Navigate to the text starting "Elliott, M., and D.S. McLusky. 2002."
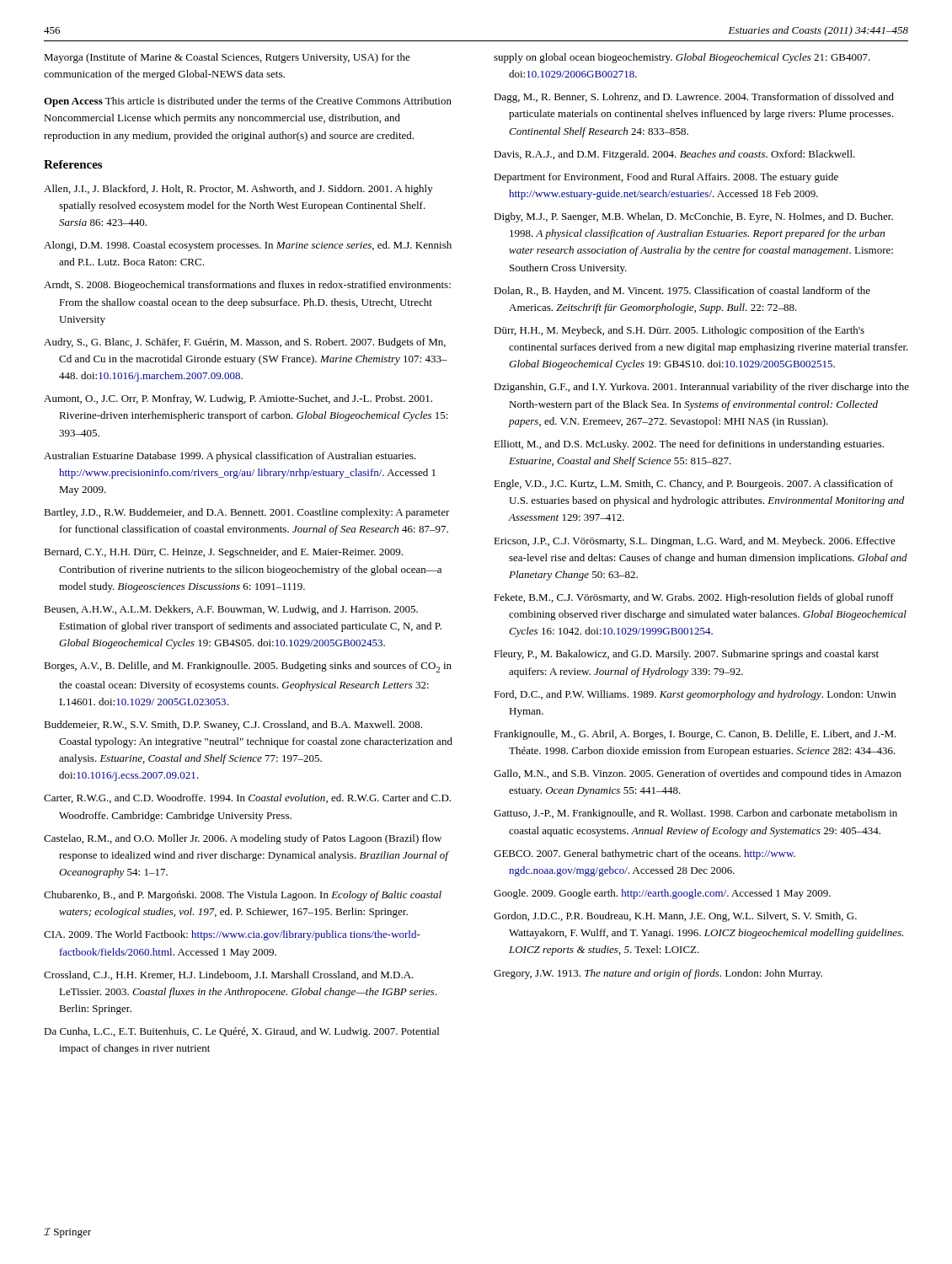952x1264 pixels. click(689, 452)
